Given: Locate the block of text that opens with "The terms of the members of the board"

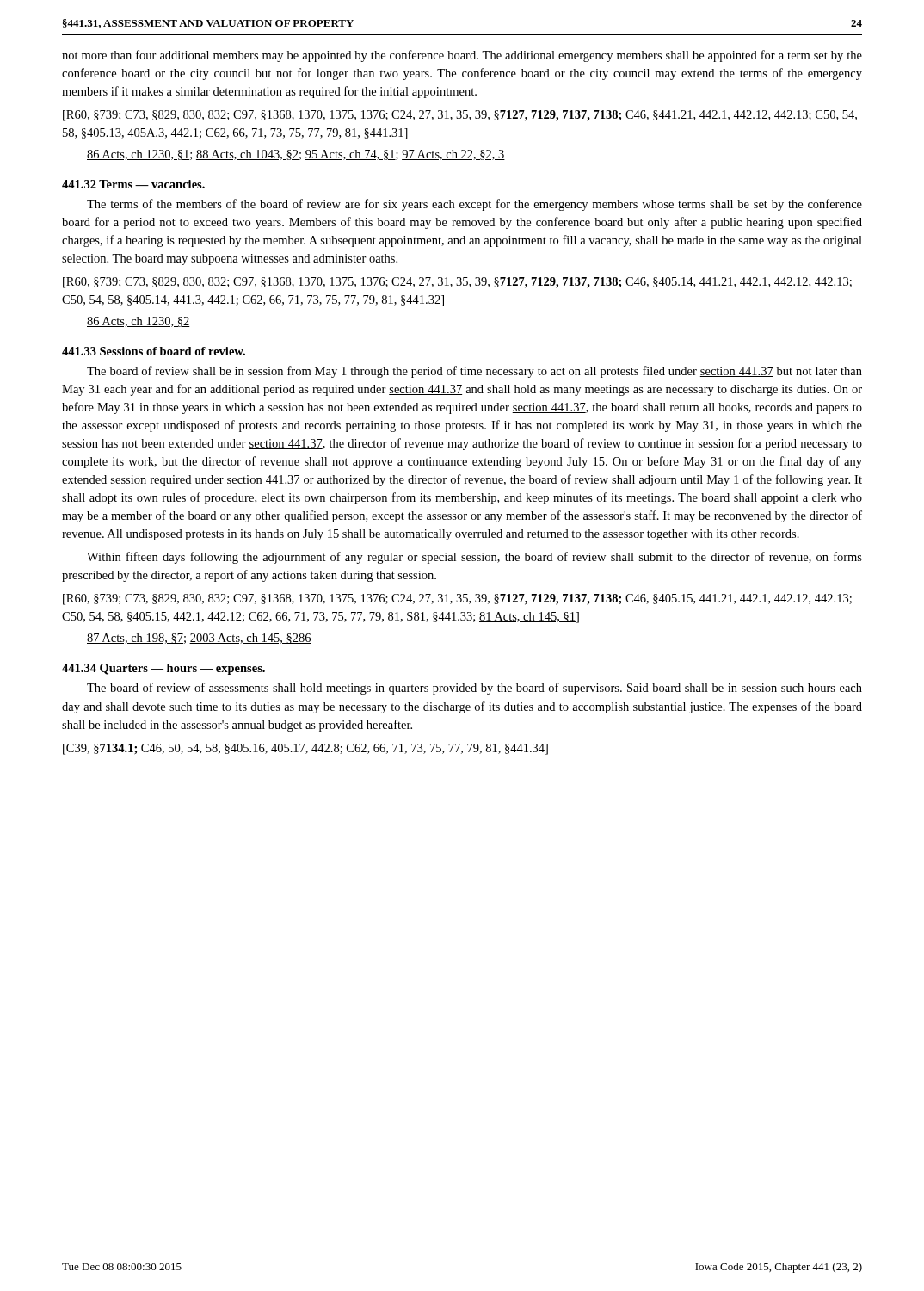Looking at the screenshot, I should click(462, 231).
